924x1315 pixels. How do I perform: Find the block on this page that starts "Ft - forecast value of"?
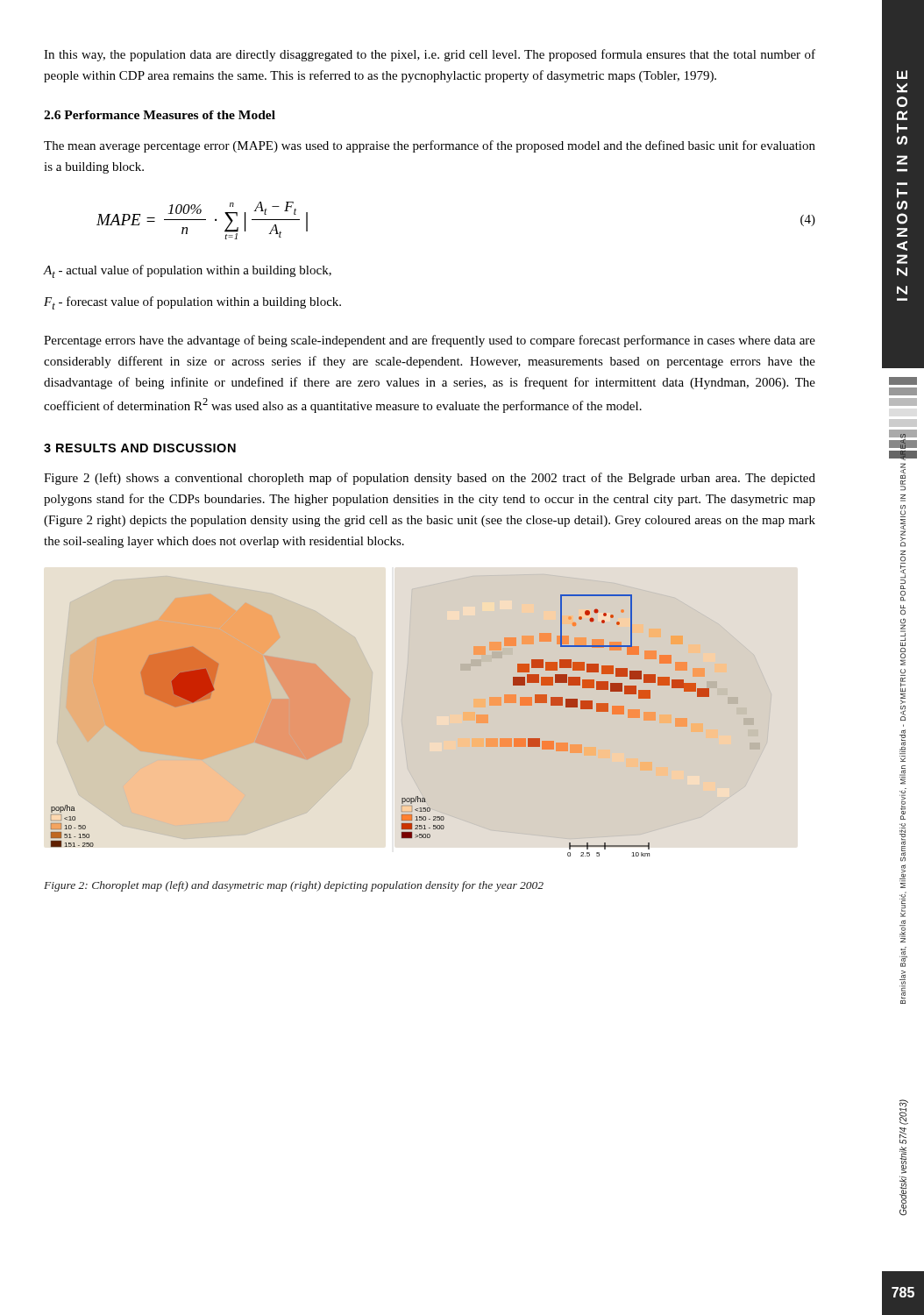[193, 303]
